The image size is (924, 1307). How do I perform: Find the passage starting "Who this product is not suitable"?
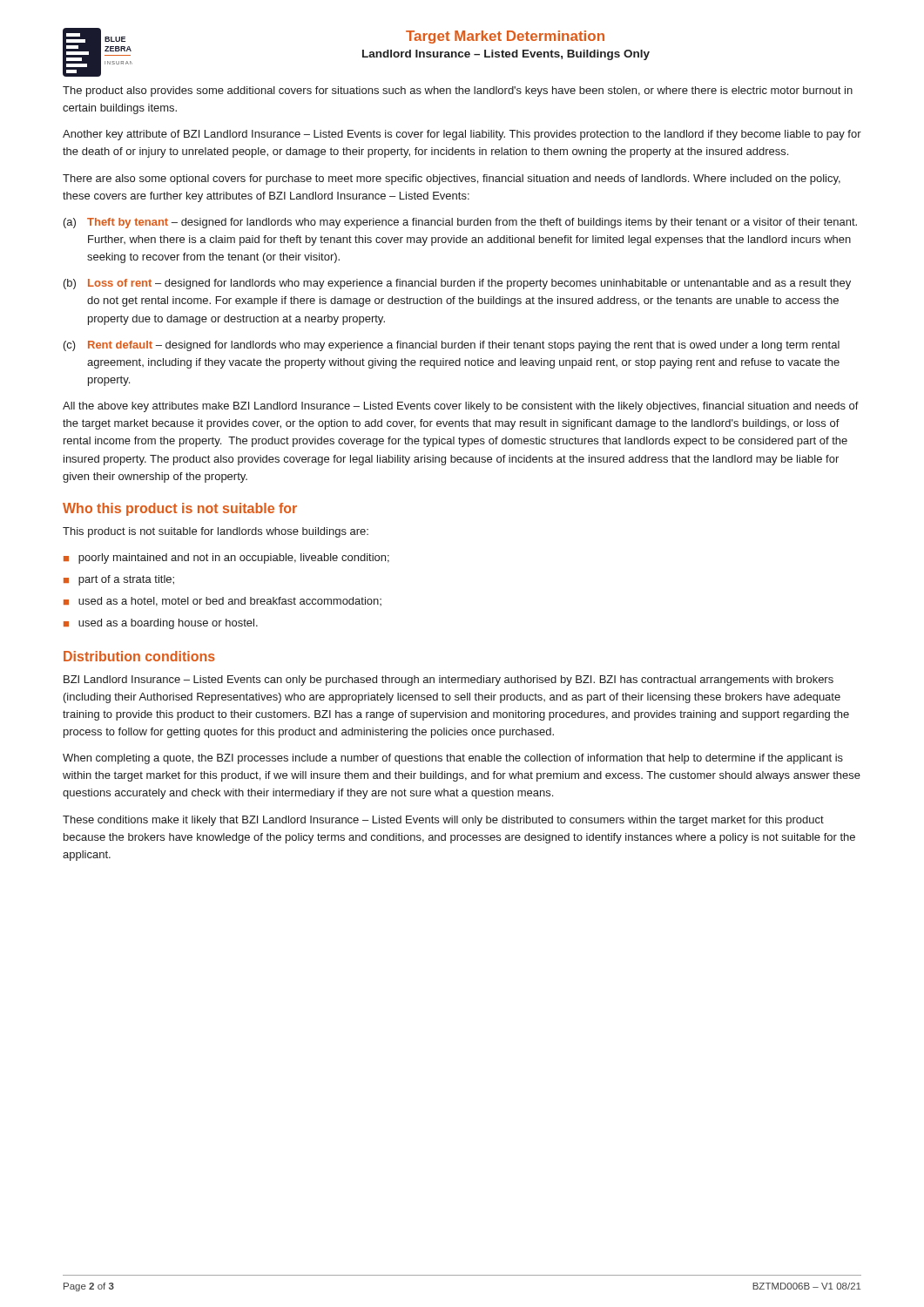[180, 508]
